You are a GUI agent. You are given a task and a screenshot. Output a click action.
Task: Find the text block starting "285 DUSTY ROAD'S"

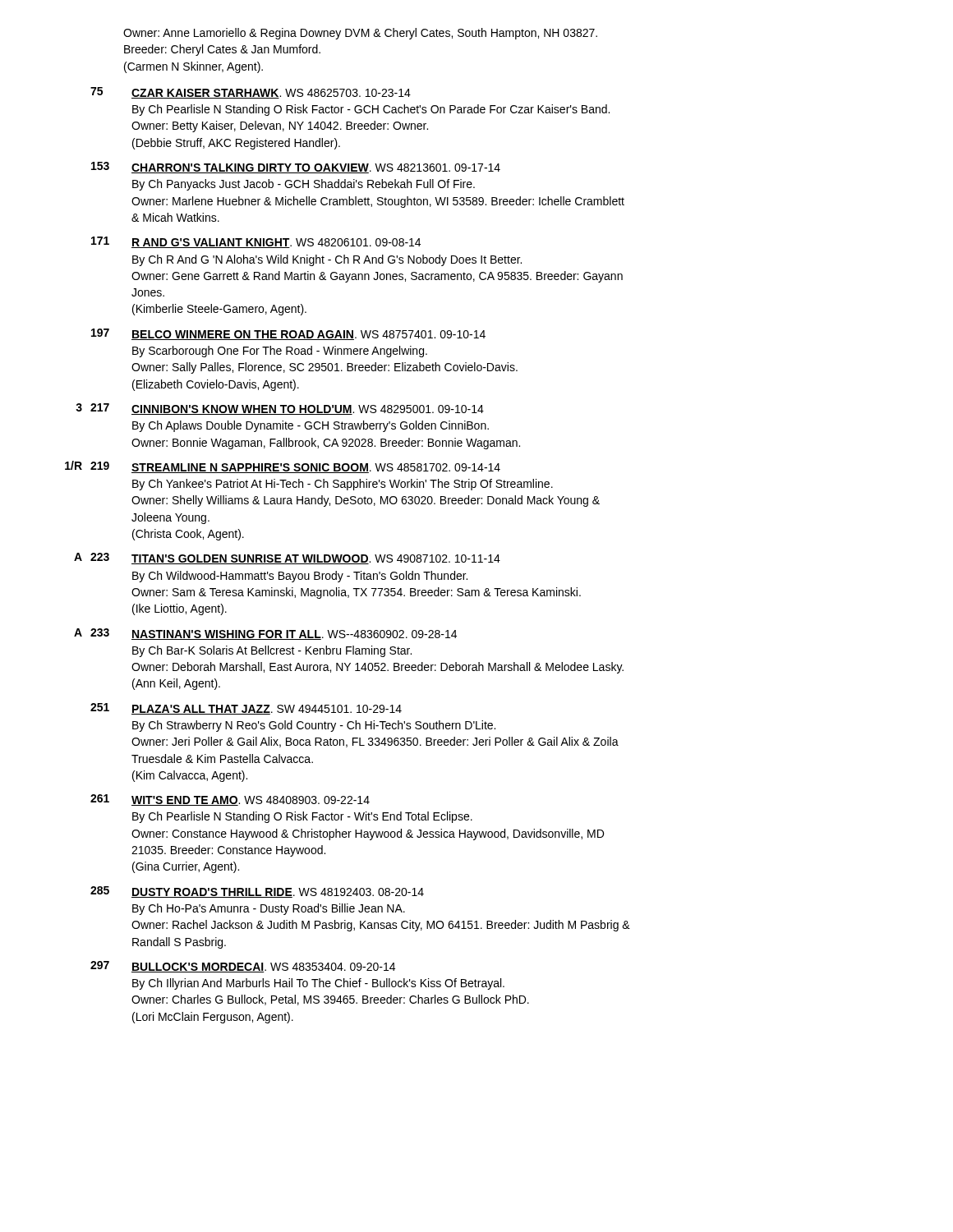coord(476,917)
